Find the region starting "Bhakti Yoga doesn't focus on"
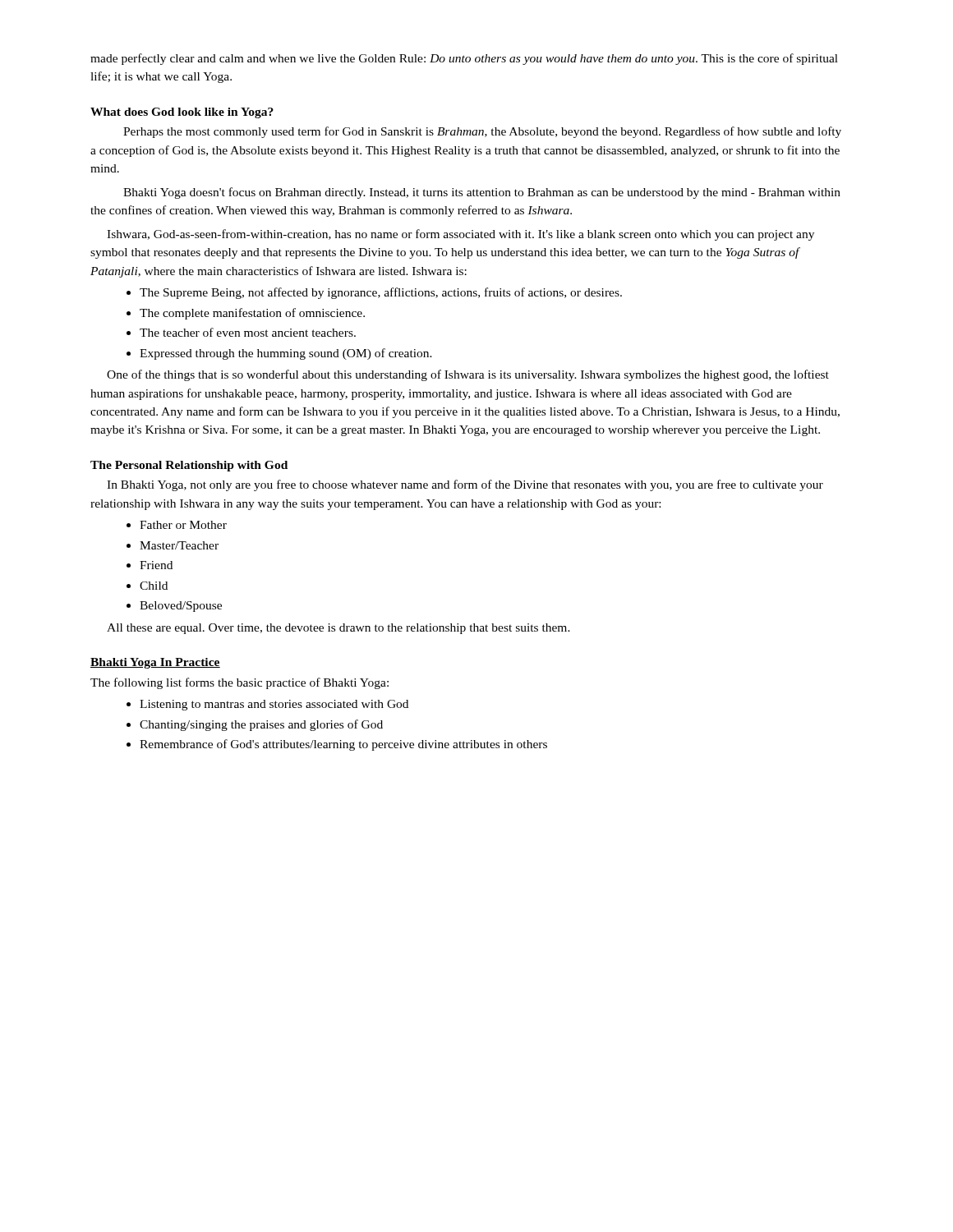953x1232 pixels. click(x=468, y=201)
